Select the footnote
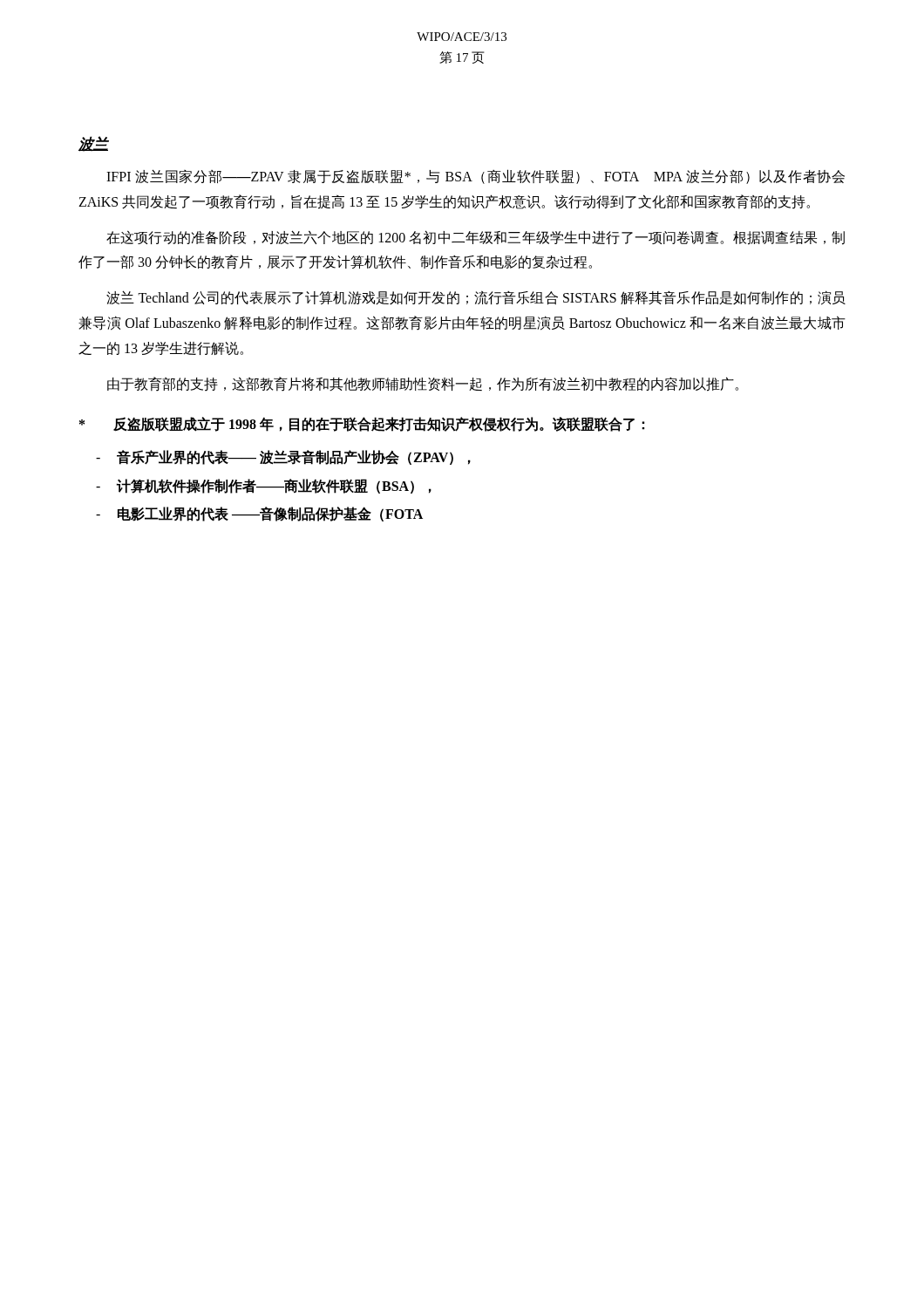 pos(364,425)
